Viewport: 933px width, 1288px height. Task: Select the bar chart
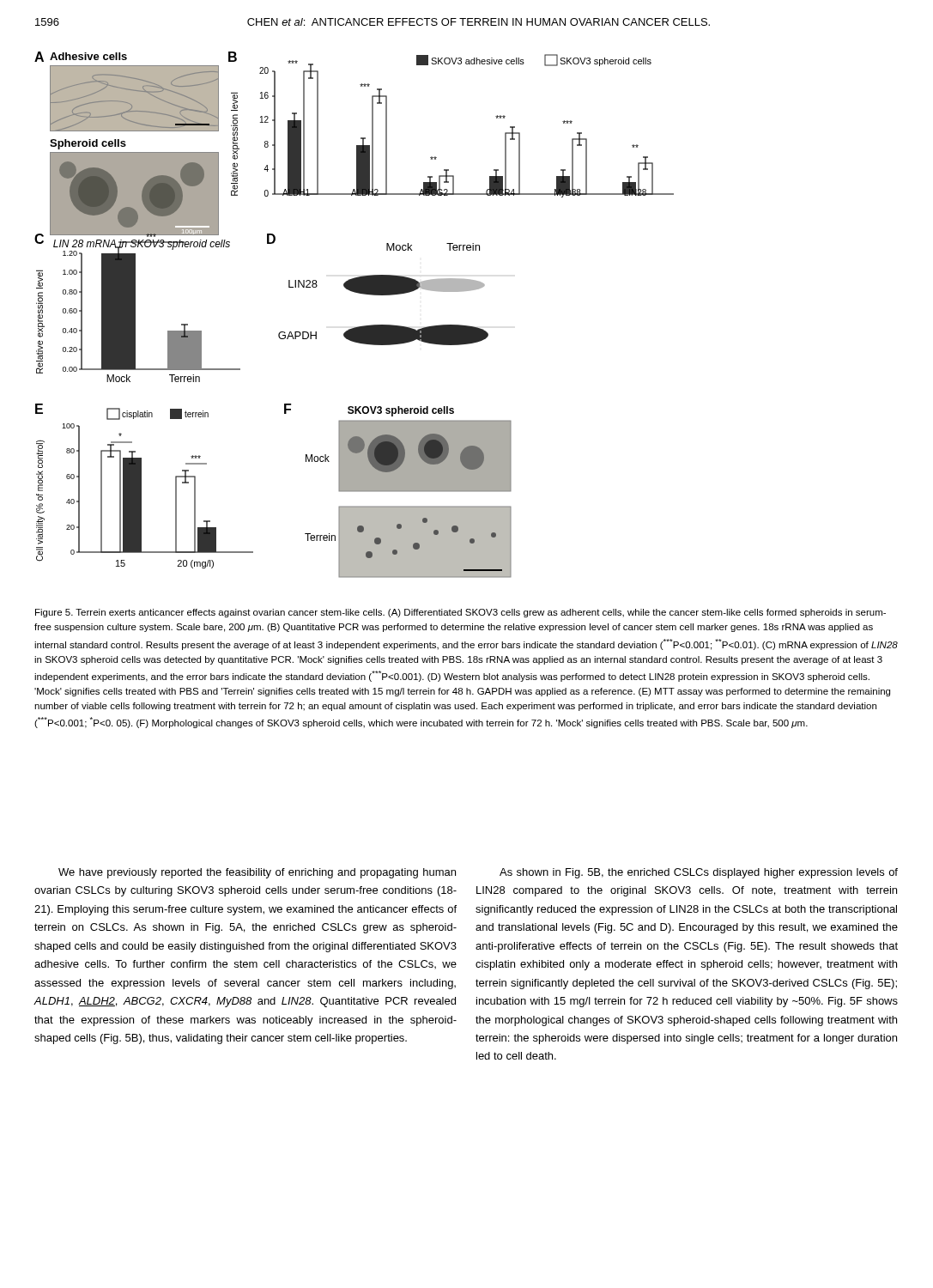point(144,311)
